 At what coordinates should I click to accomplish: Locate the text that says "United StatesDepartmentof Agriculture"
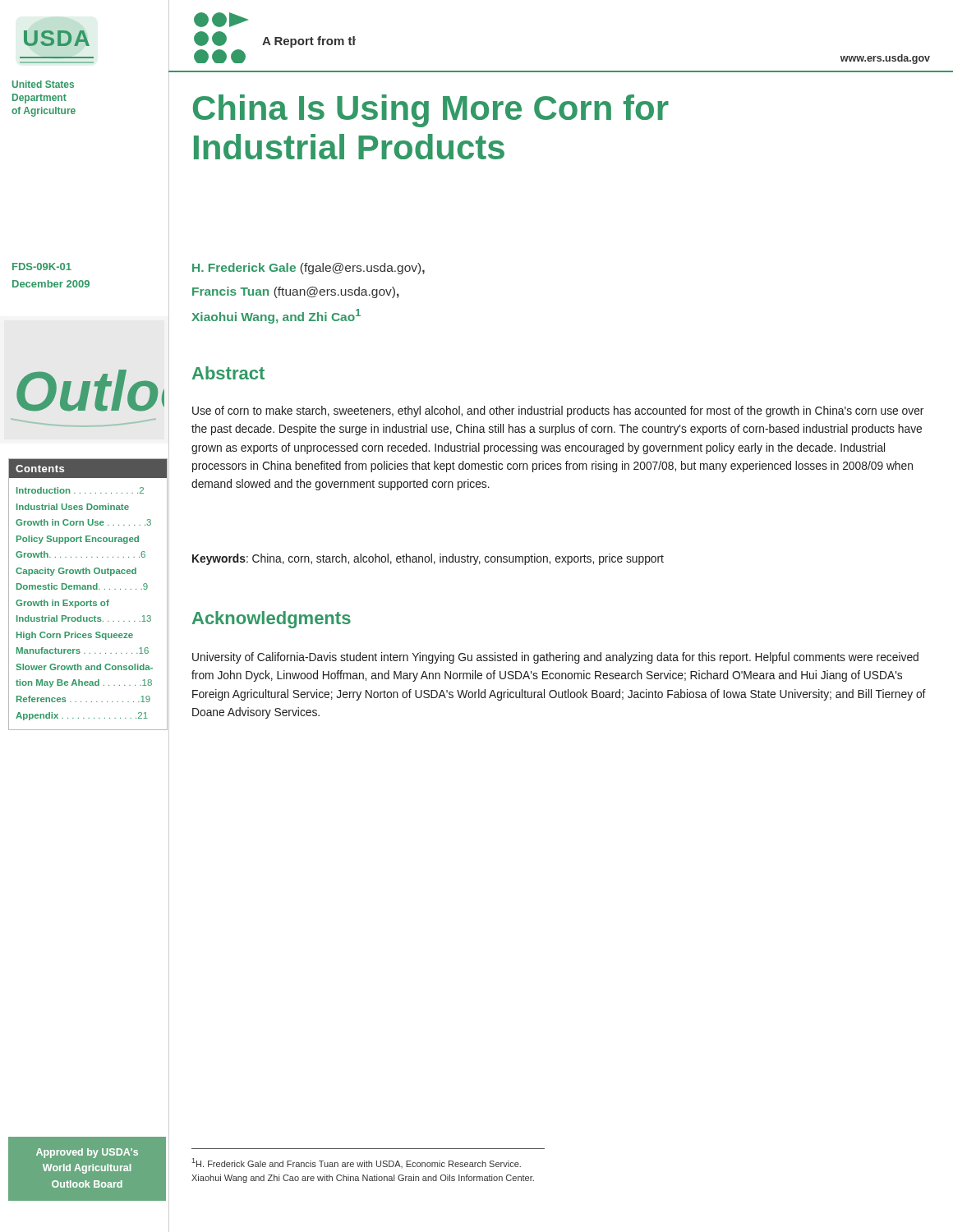pyautogui.click(x=44, y=98)
